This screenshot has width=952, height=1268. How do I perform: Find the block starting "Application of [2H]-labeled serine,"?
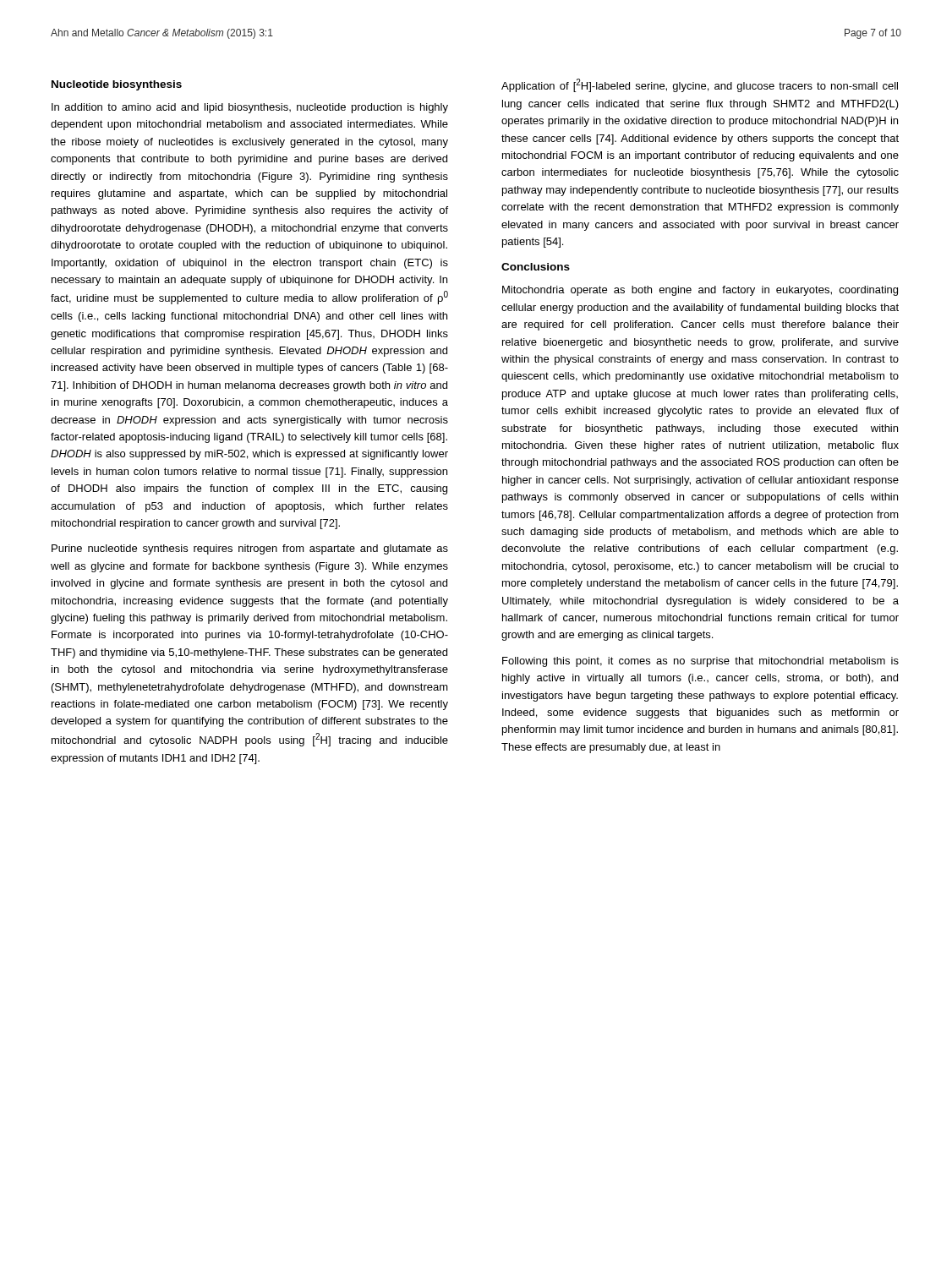click(700, 163)
